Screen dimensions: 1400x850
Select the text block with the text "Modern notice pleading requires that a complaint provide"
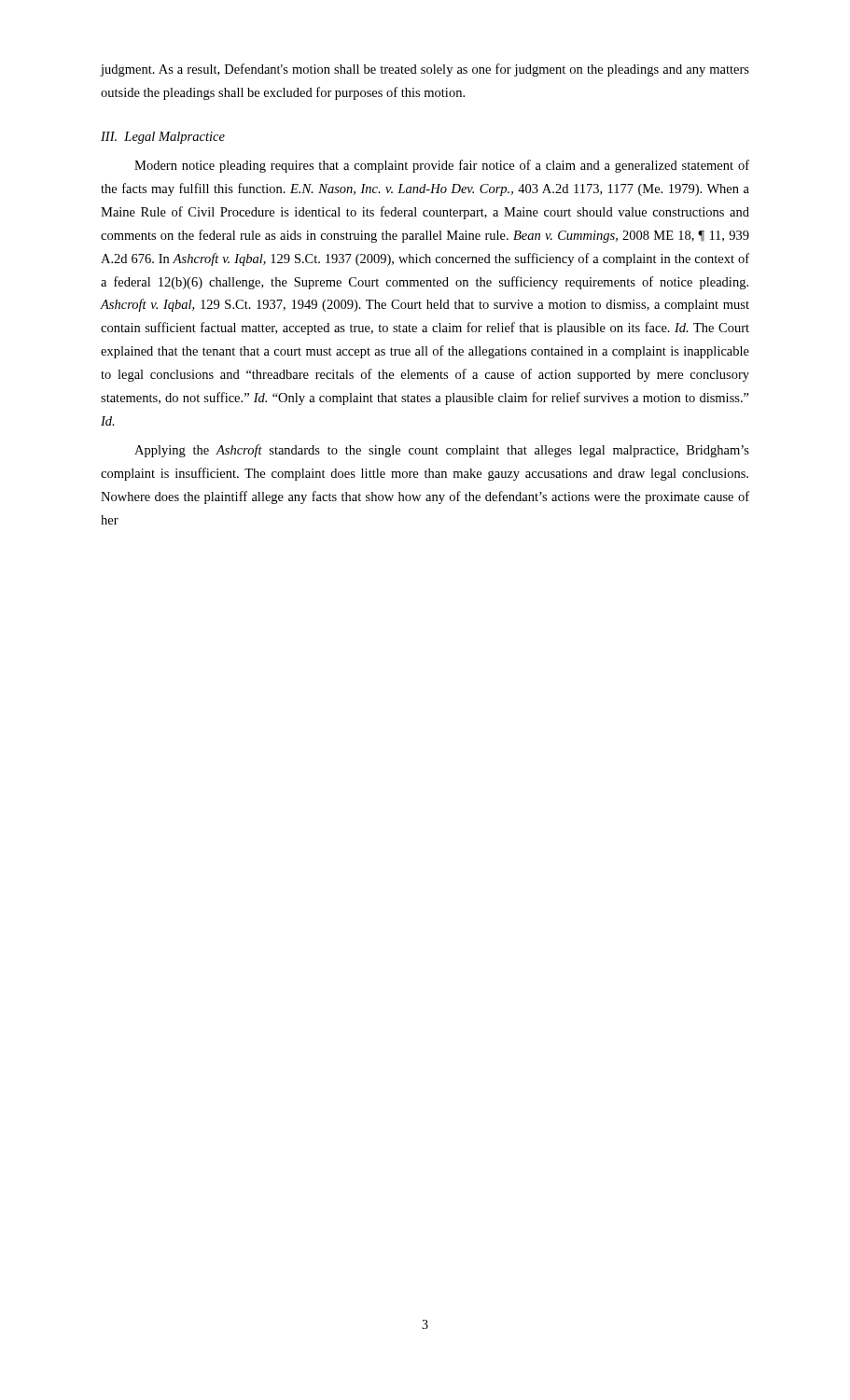pyautogui.click(x=425, y=293)
